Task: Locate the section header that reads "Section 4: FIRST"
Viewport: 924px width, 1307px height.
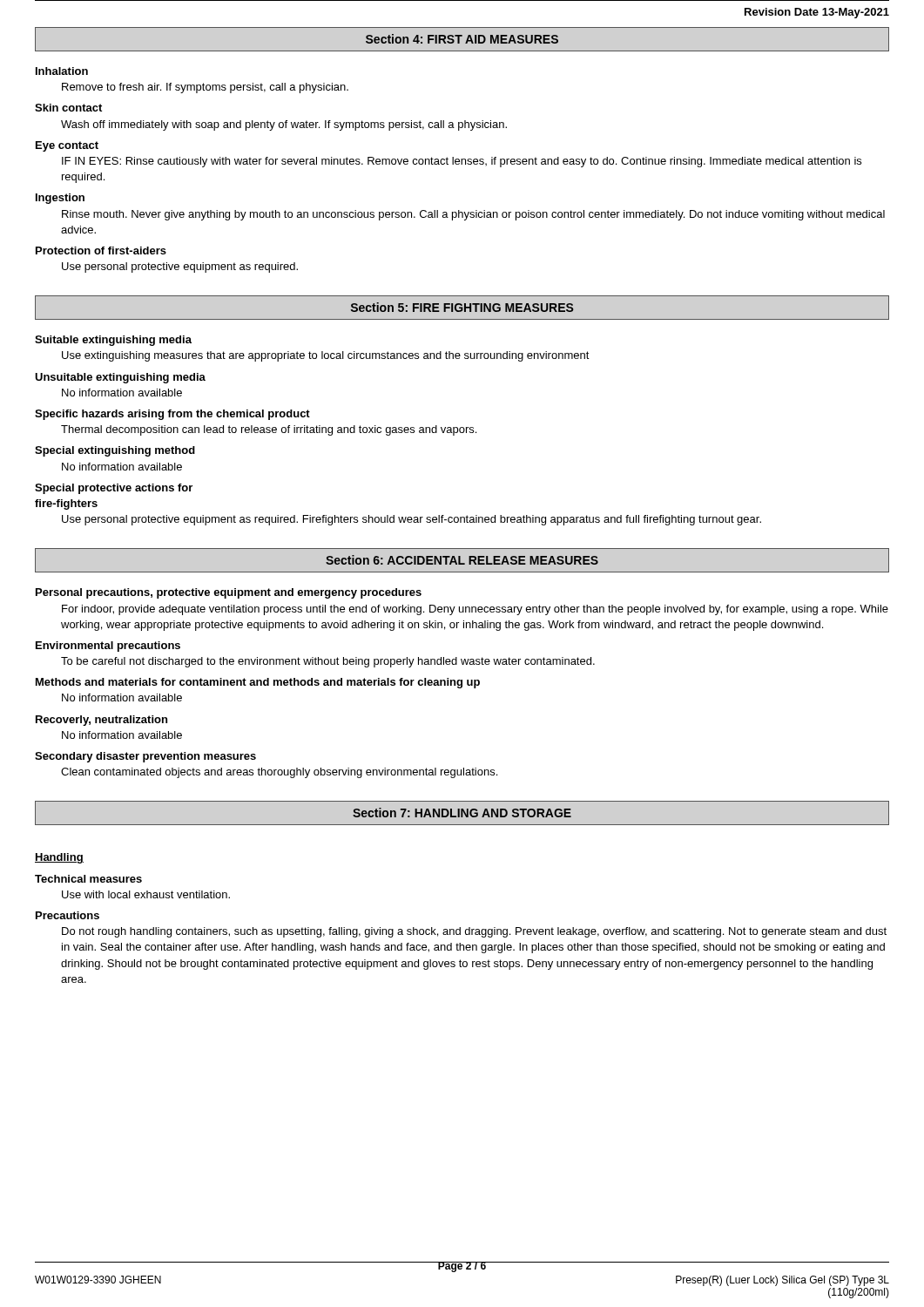Action: coord(462,39)
